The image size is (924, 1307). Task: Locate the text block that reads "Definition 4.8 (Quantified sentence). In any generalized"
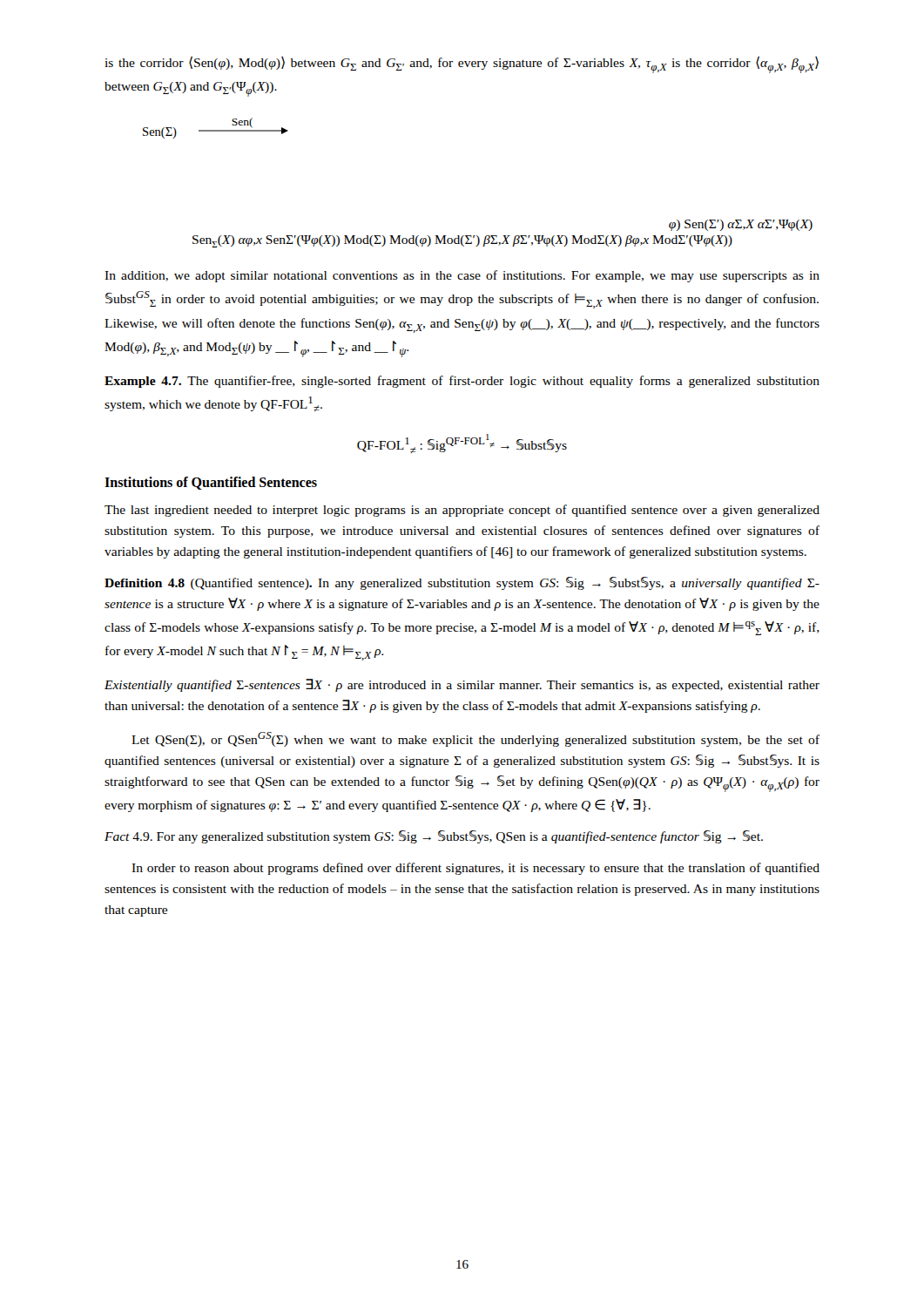462,618
